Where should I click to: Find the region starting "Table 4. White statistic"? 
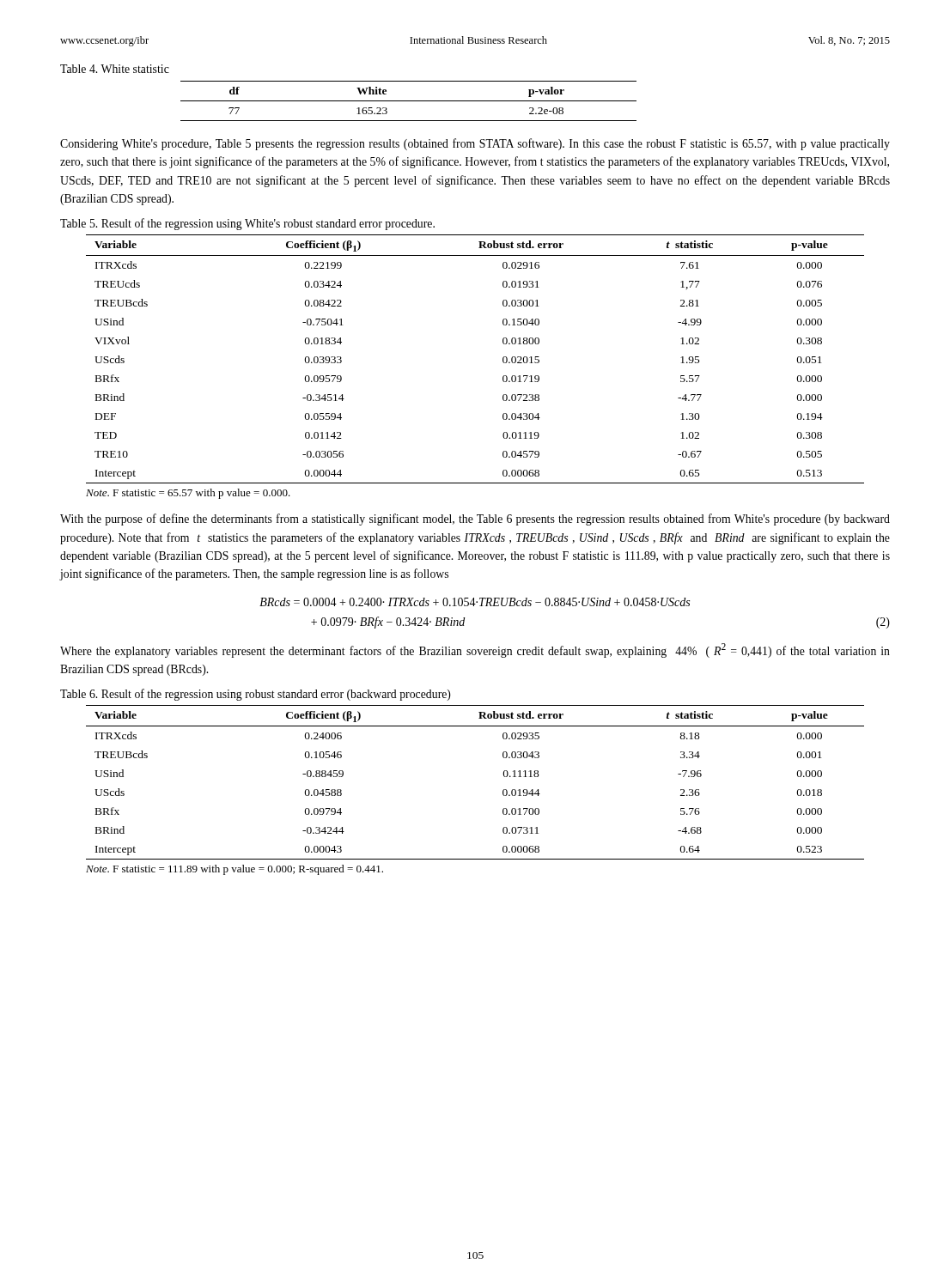115,69
